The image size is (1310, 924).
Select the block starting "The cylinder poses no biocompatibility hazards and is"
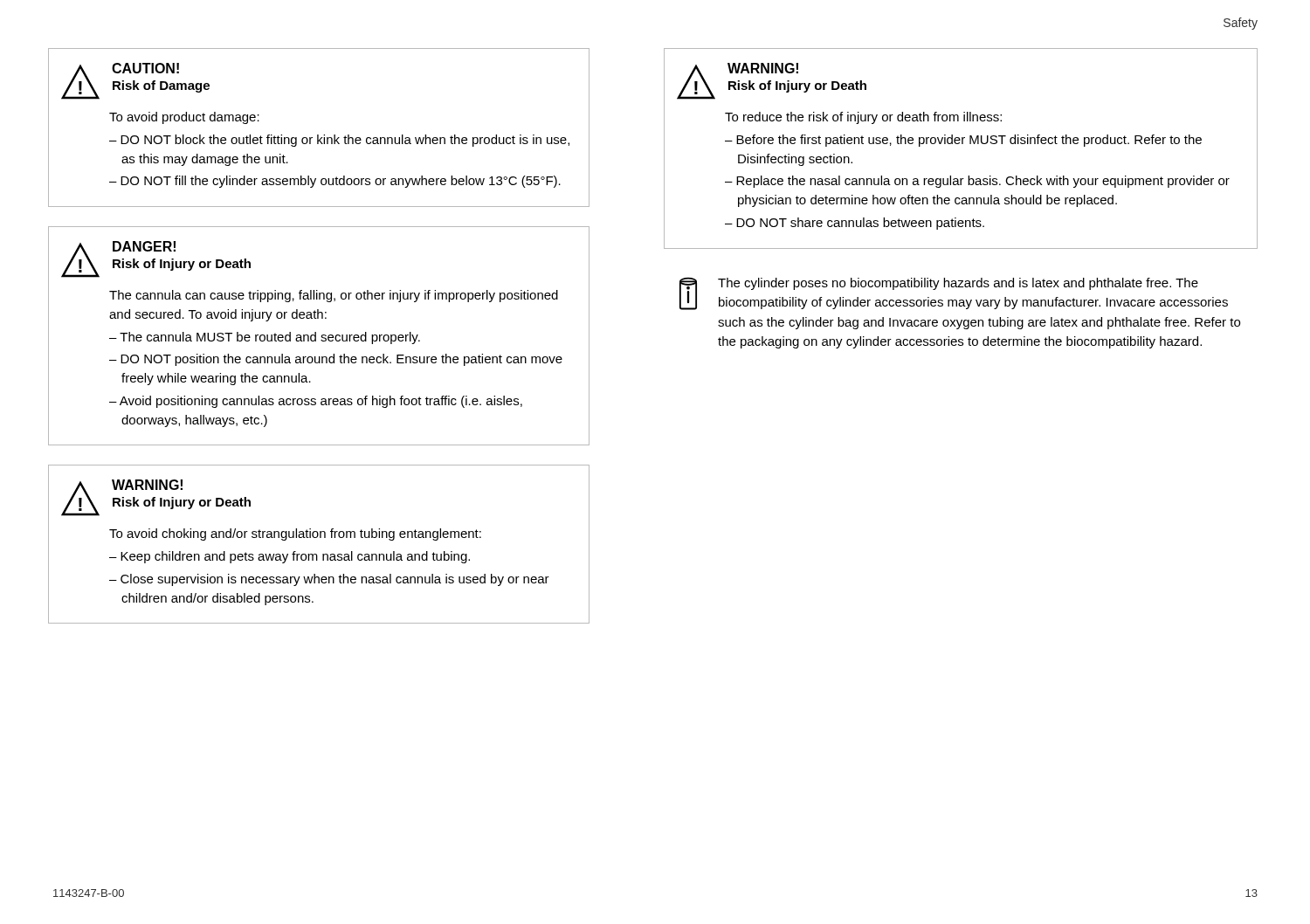pos(961,312)
